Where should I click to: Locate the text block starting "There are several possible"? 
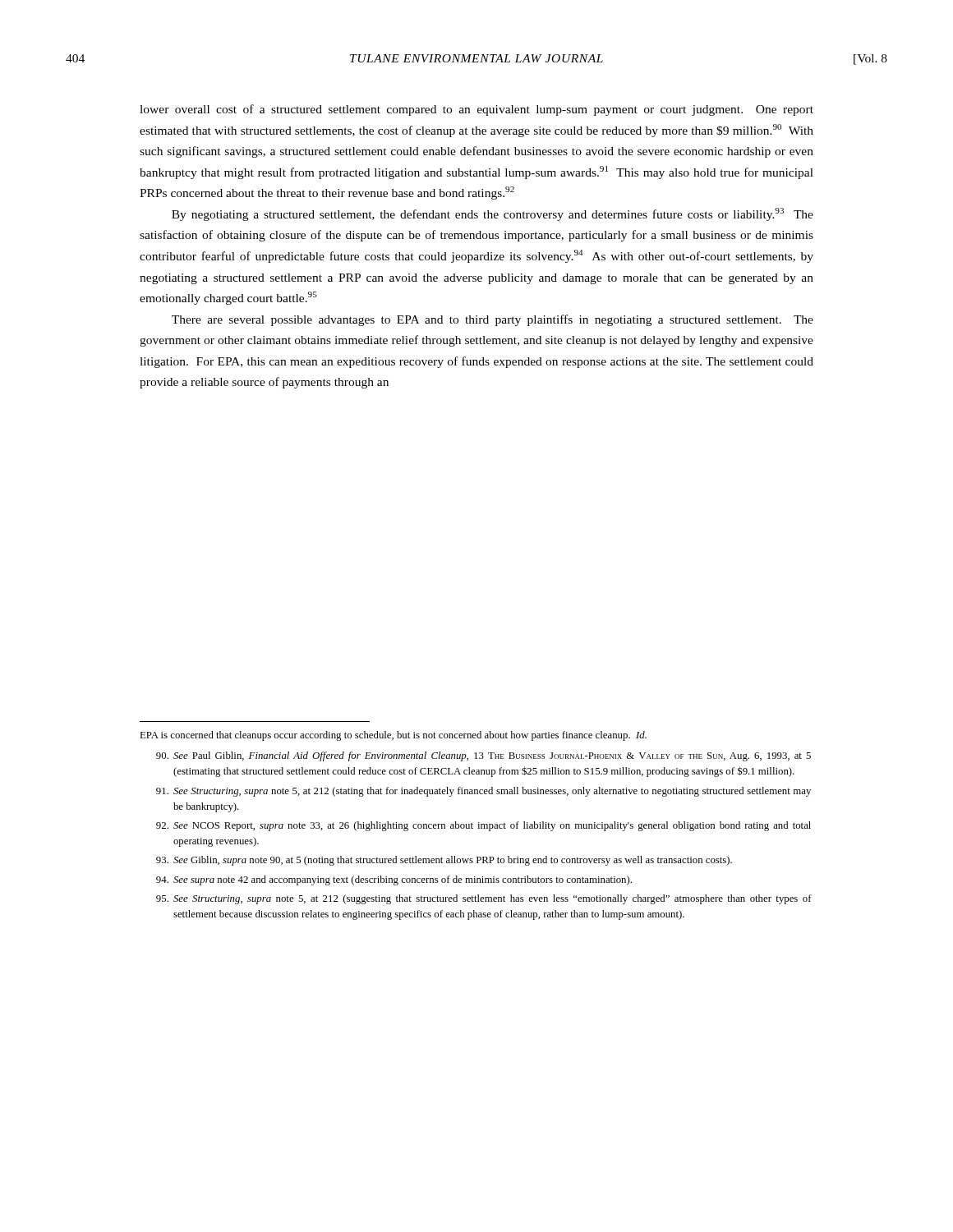(476, 350)
